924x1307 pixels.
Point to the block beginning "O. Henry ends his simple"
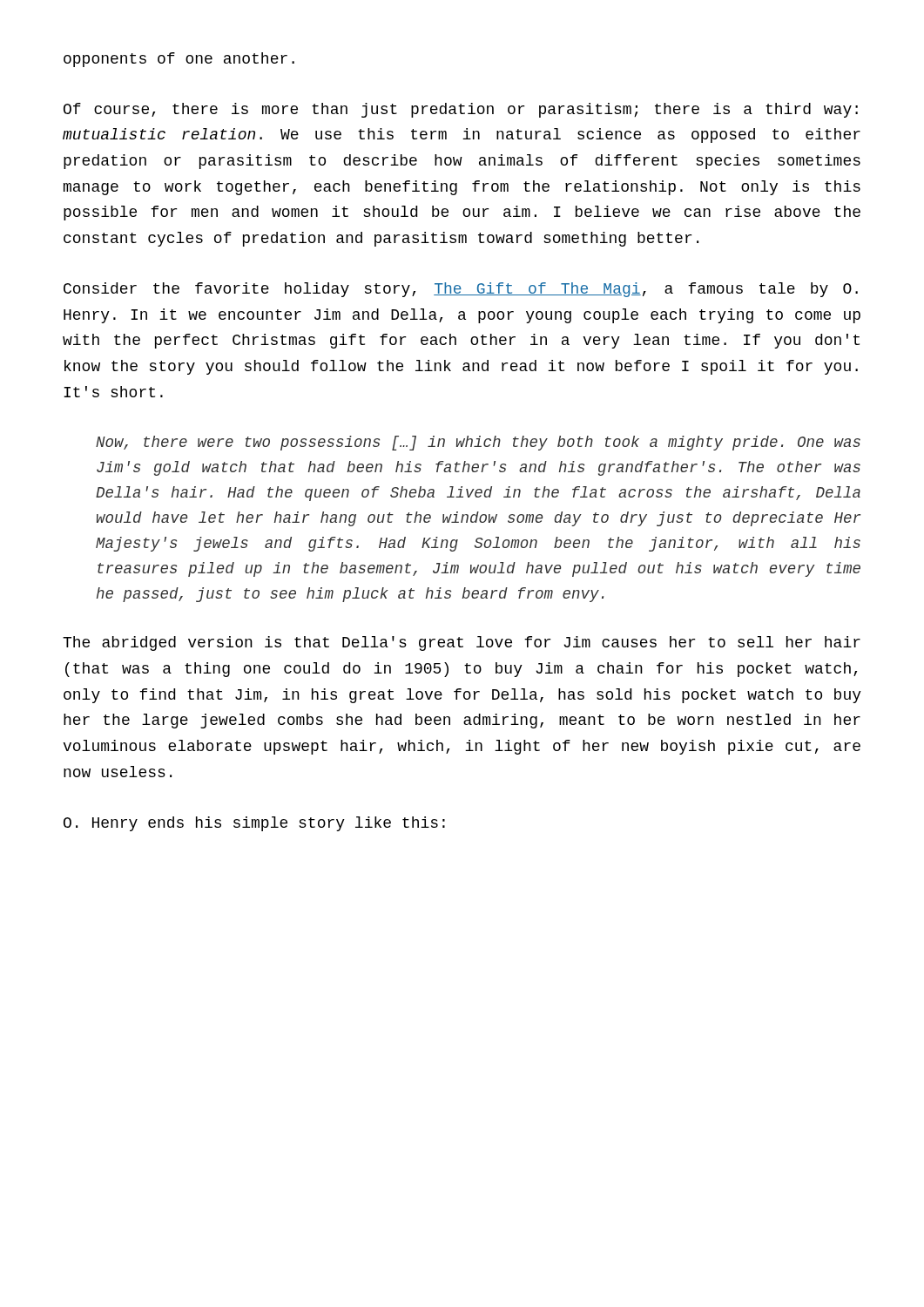[256, 823]
